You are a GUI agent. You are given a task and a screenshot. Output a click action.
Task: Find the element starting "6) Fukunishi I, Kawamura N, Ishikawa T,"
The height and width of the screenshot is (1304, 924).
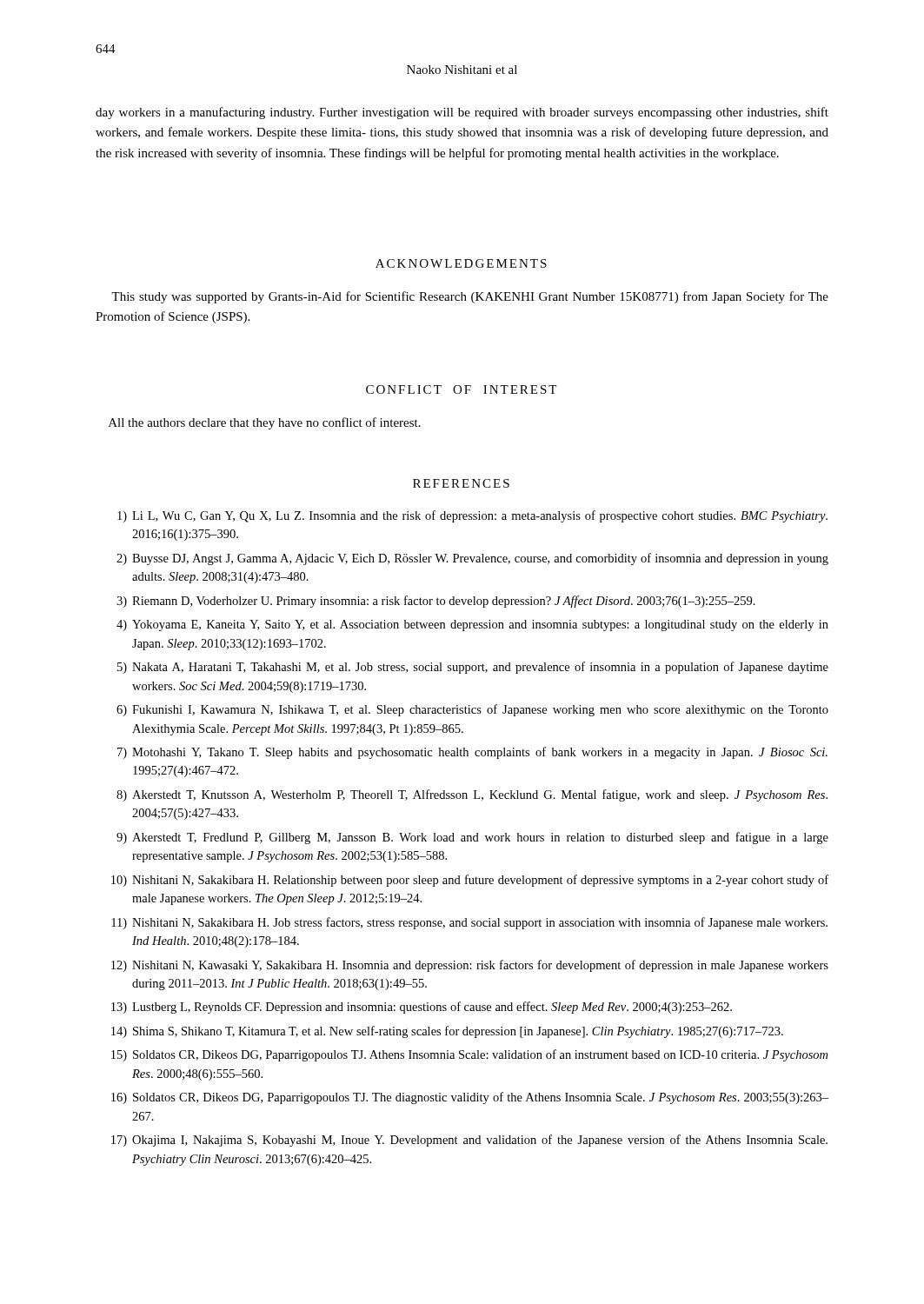[462, 719]
